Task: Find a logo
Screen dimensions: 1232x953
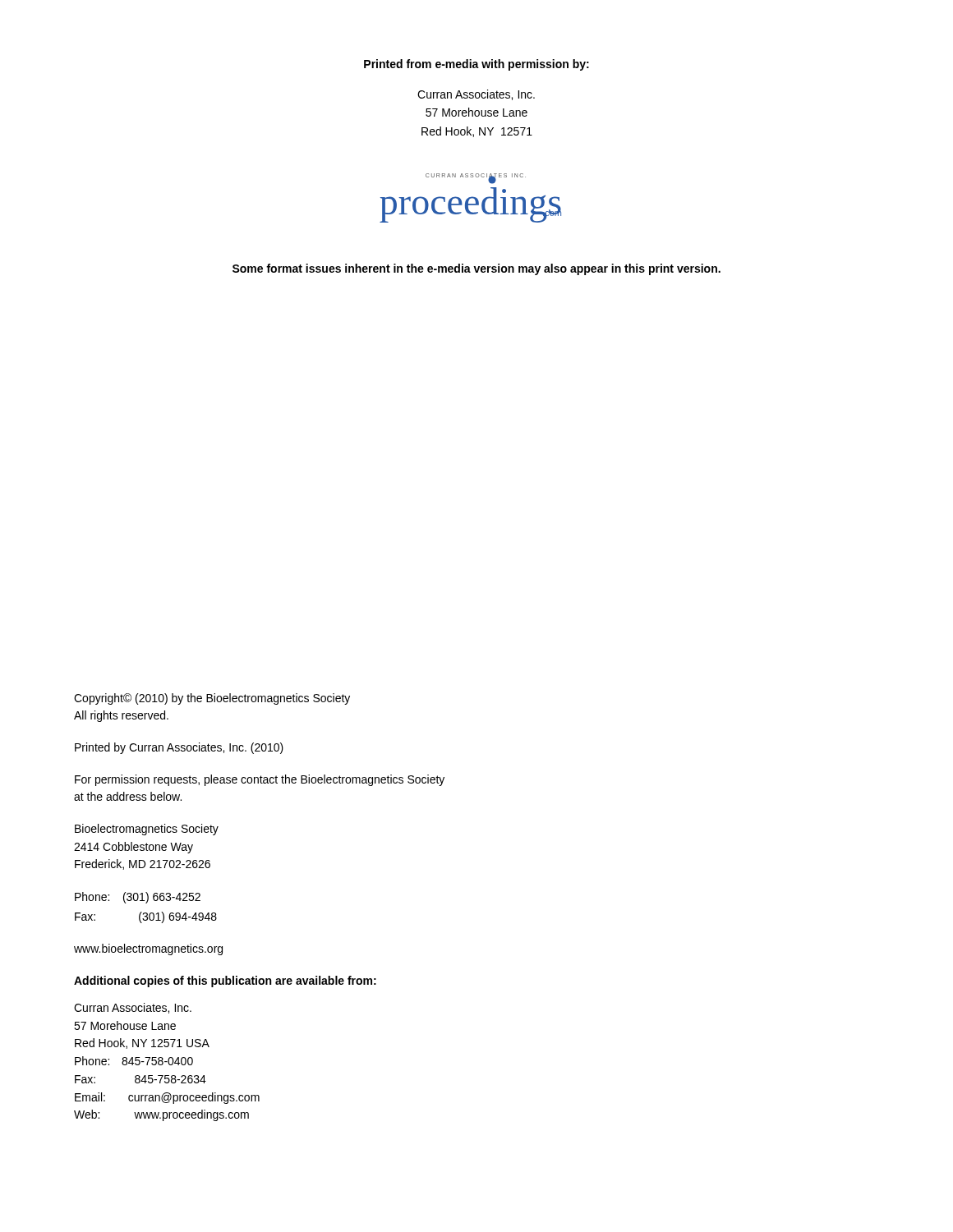Action: [x=476, y=197]
